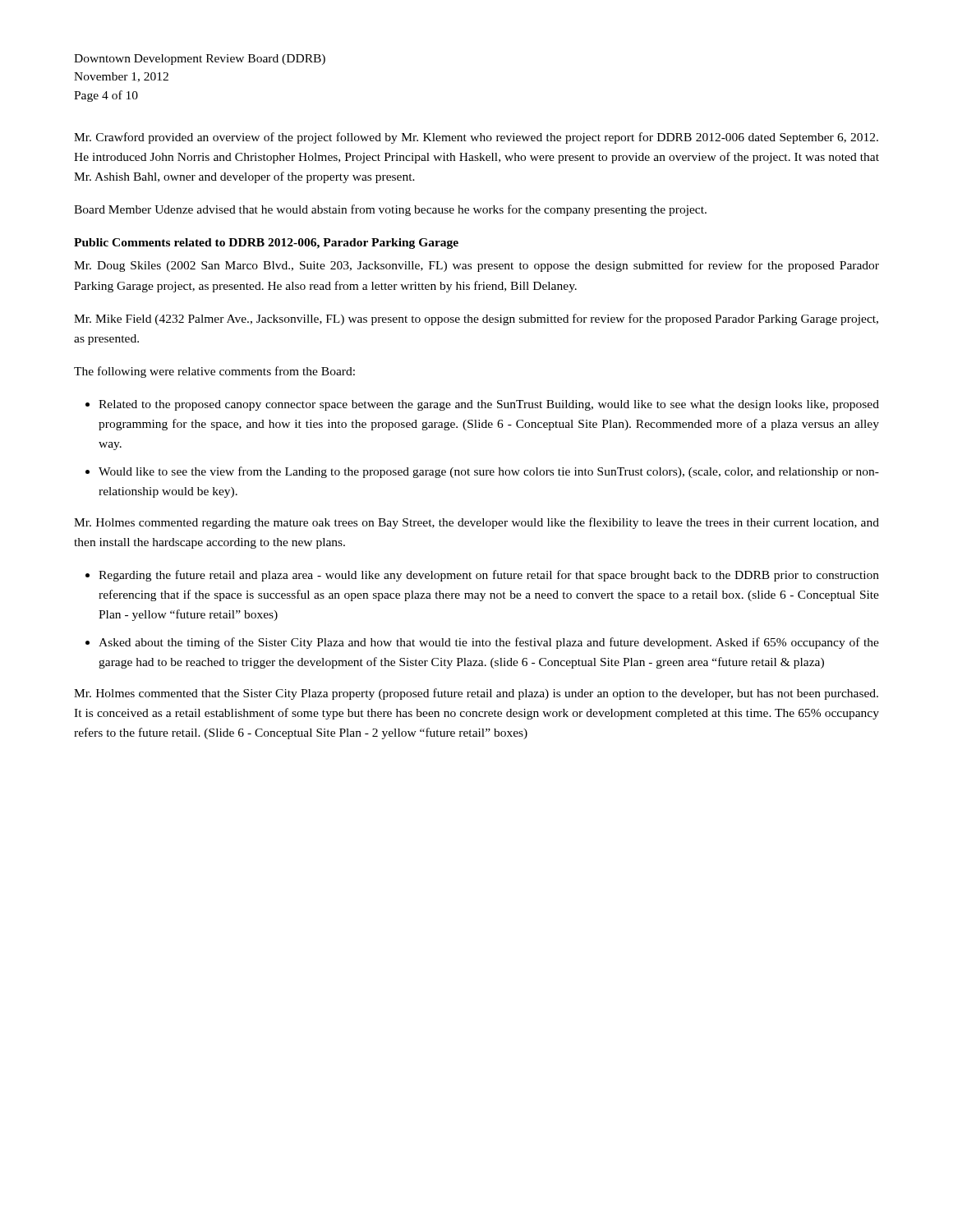Click on the region starting "Mr. Doug Skiles (2002"
The image size is (953, 1232).
[476, 276]
